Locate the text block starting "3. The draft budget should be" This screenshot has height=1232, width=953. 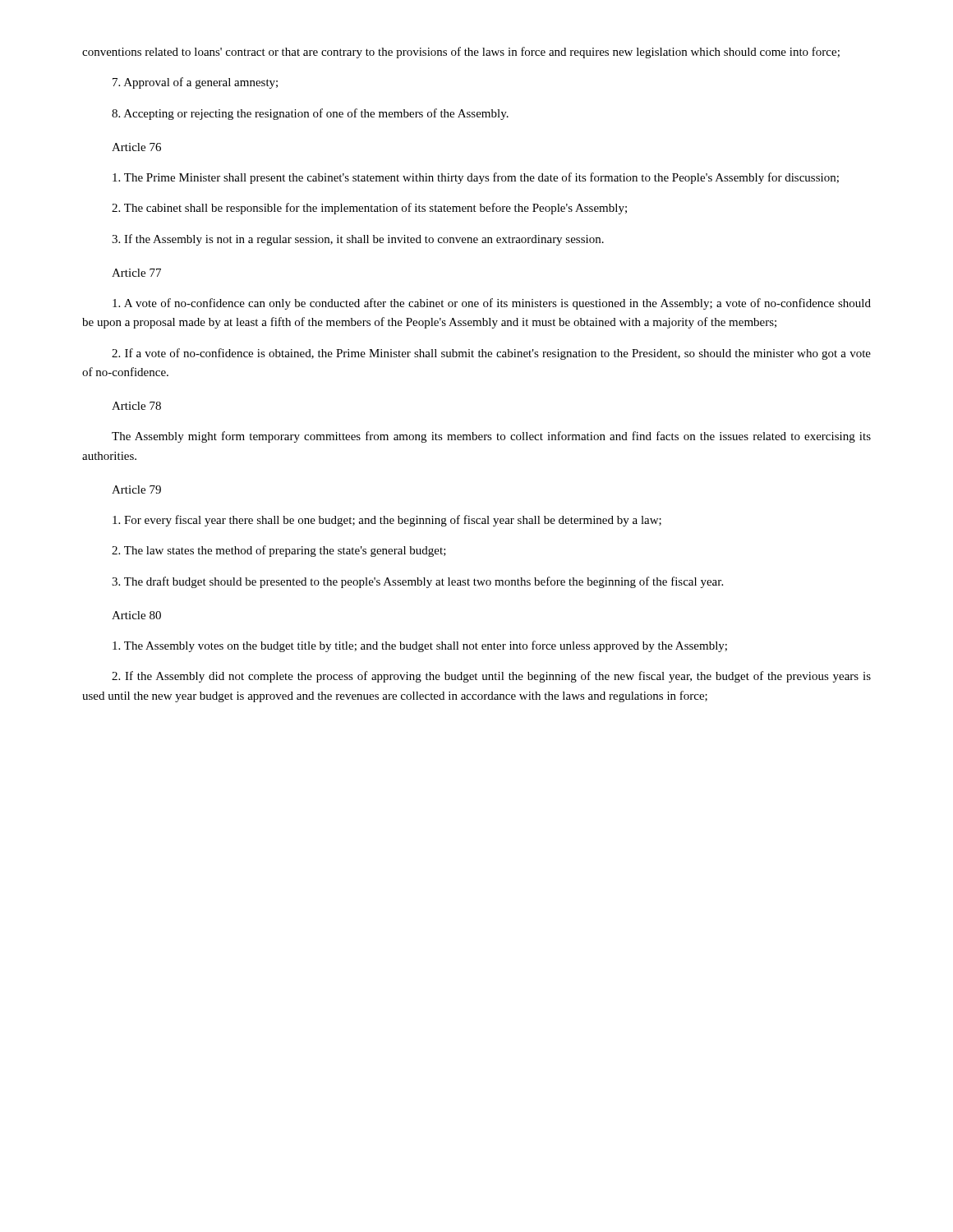click(418, 581)
